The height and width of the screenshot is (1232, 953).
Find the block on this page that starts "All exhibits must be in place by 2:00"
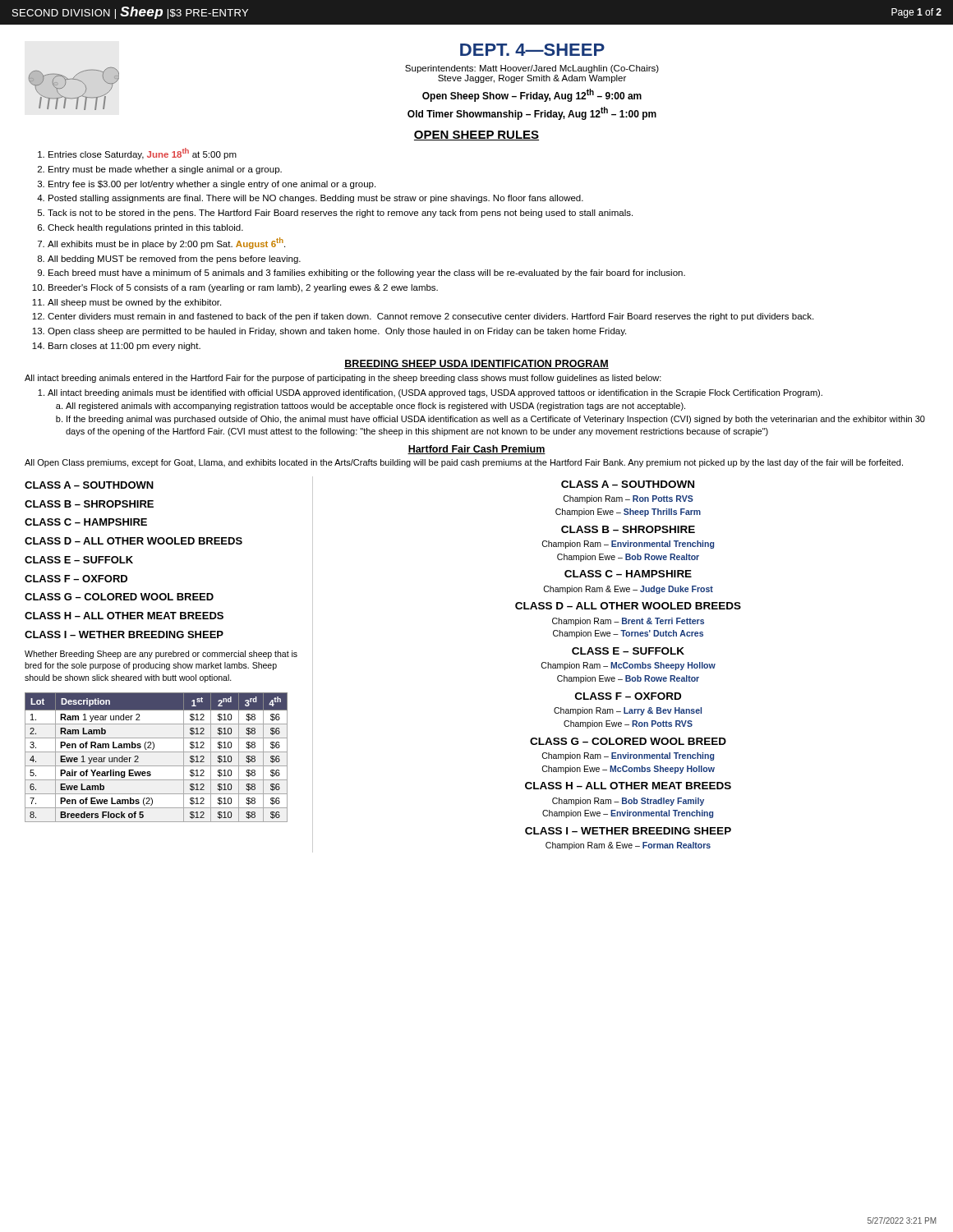167,242
